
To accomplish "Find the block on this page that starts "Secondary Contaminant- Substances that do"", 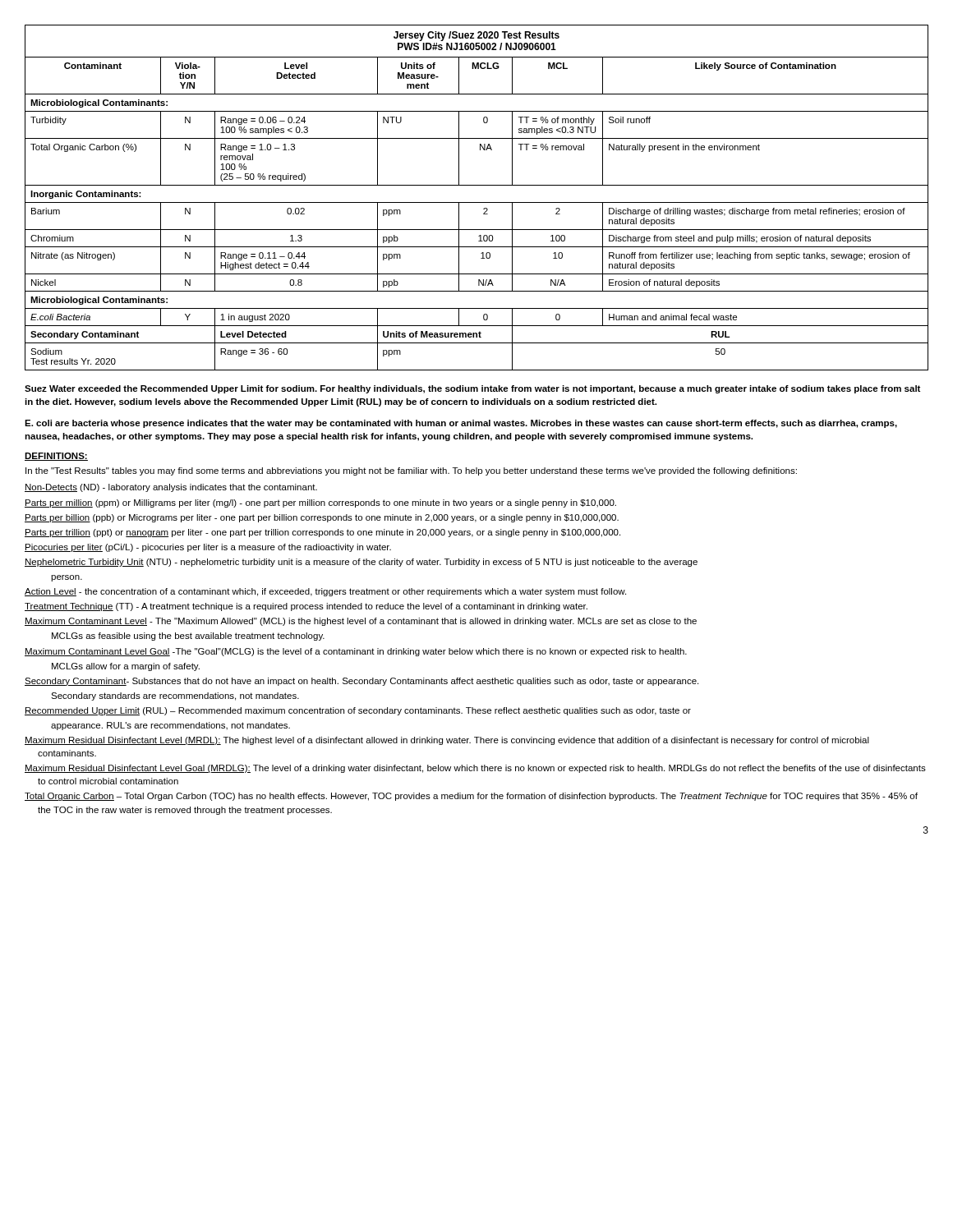I will pos(362,681).
